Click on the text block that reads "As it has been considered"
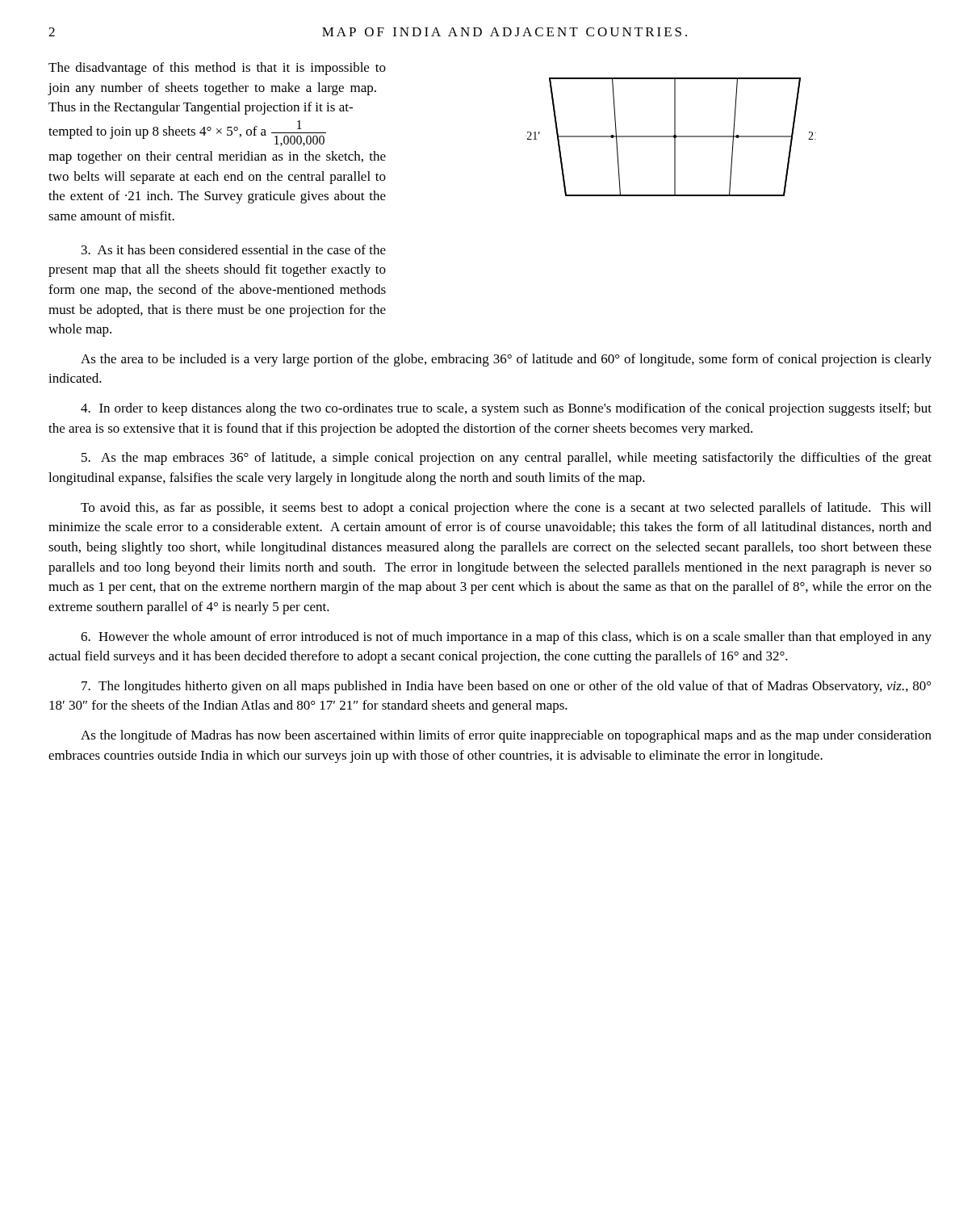Image resolution: width=980 pixels, height=1211 pixels. pyautogui.click(x=217, y=290)
